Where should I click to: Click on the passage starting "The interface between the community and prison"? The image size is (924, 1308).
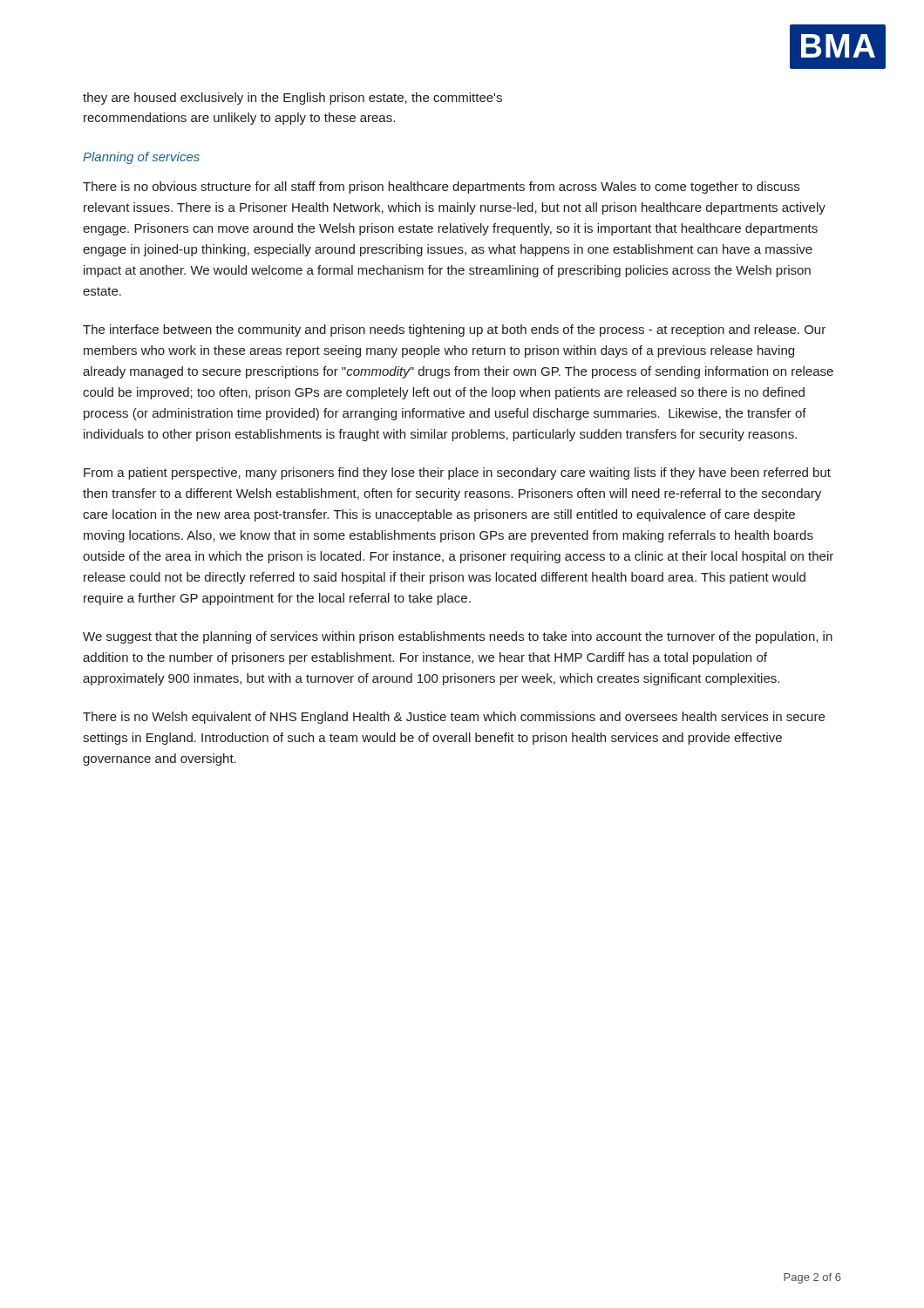458,381
